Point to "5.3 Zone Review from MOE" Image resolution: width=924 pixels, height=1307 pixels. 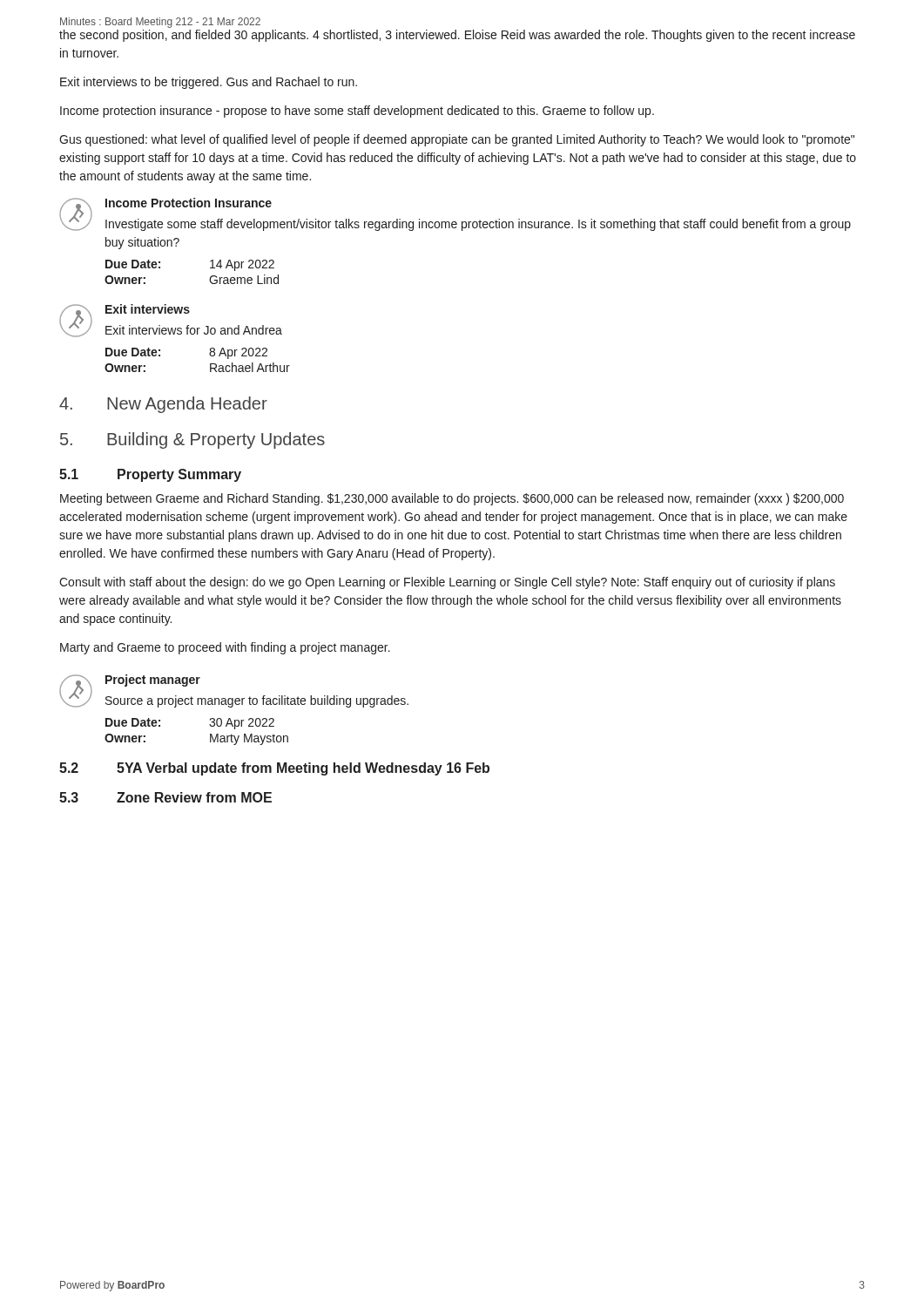(166, 798)
